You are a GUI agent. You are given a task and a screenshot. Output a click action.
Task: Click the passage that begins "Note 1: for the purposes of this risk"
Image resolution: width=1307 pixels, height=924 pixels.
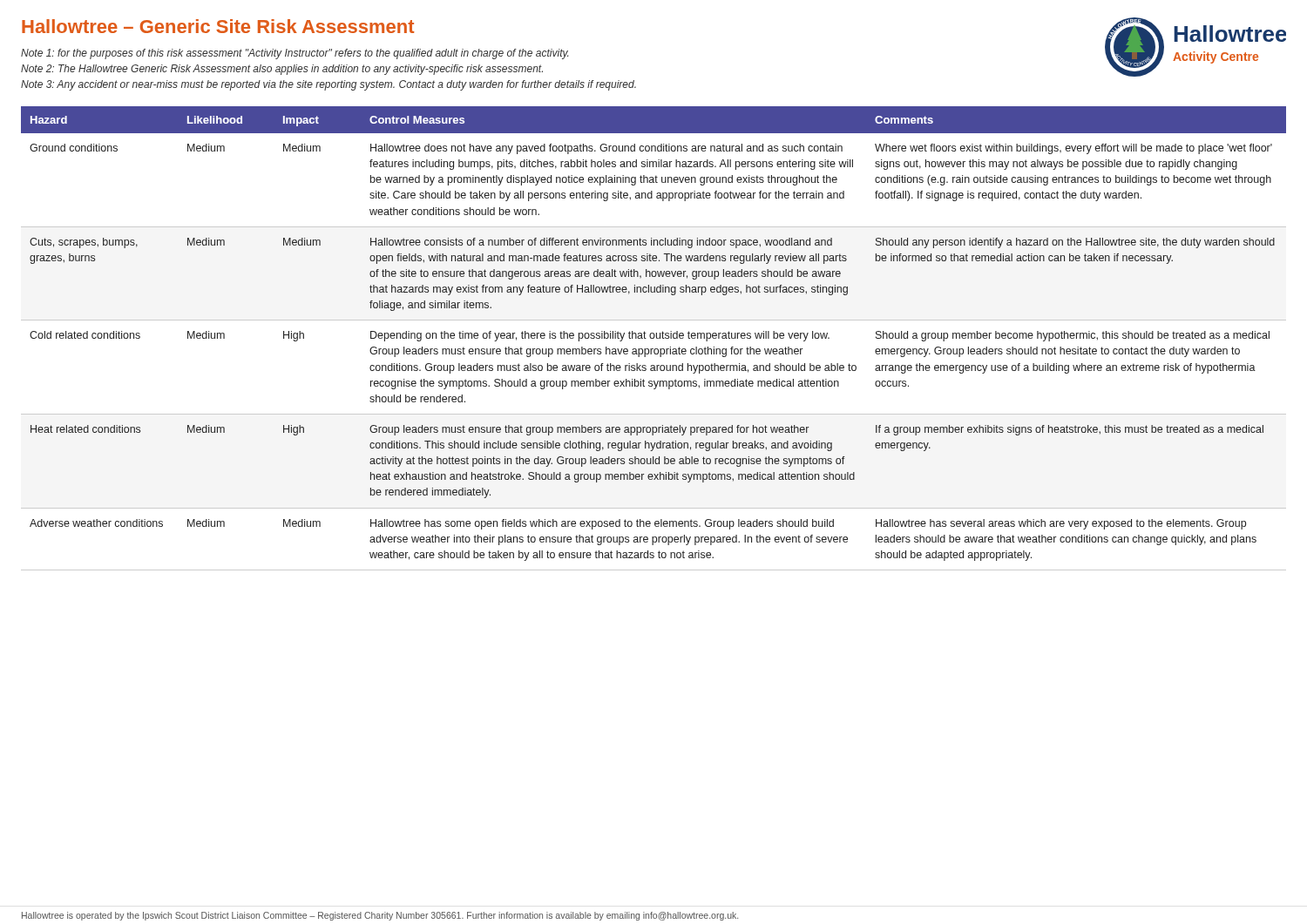(329, 69)
